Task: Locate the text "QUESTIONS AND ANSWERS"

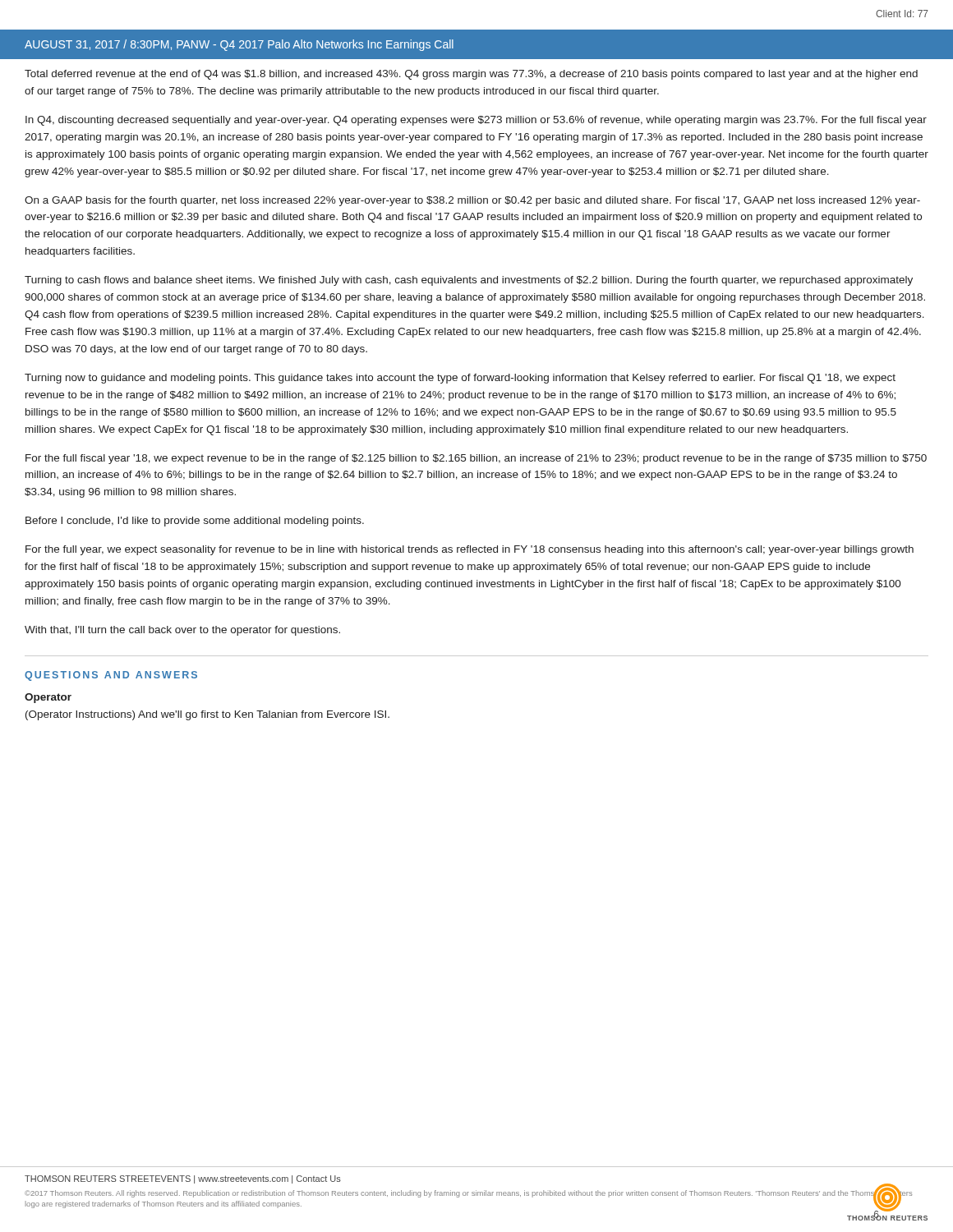Action: pyautogui.click(x=112, y=675)
